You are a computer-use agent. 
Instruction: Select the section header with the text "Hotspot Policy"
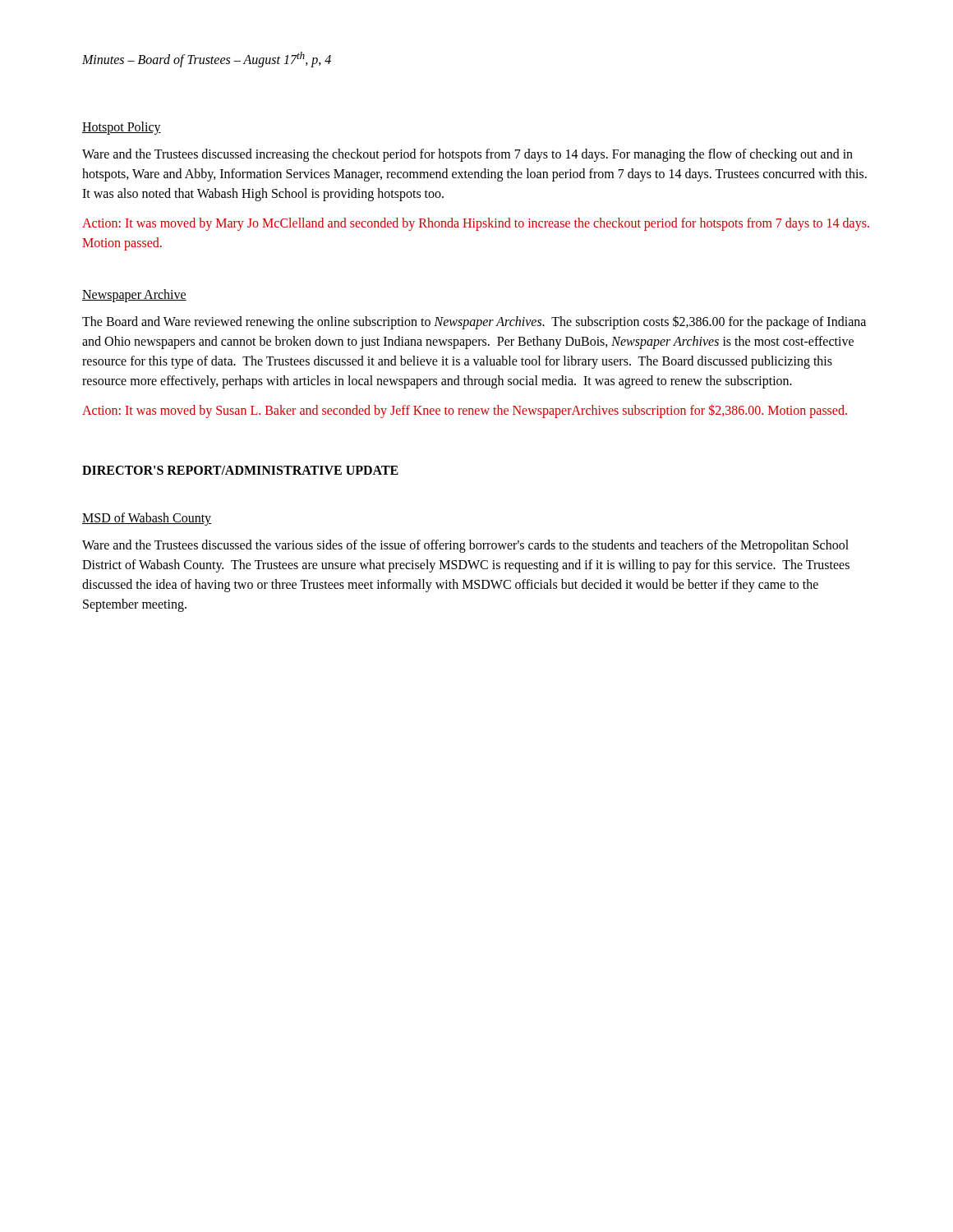click(x=121, y=127)
